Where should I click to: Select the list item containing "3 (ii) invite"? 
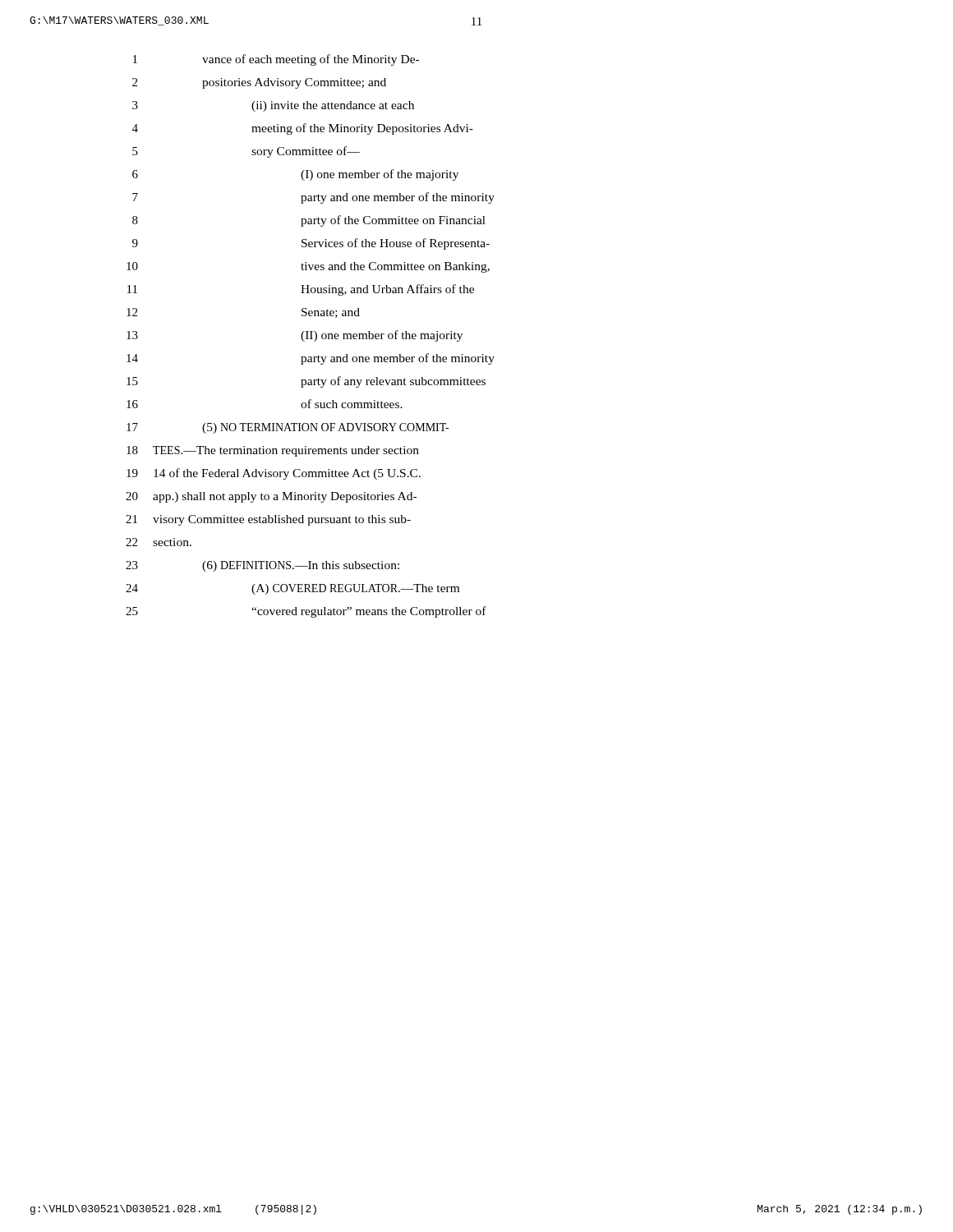(x=273, y=106)
